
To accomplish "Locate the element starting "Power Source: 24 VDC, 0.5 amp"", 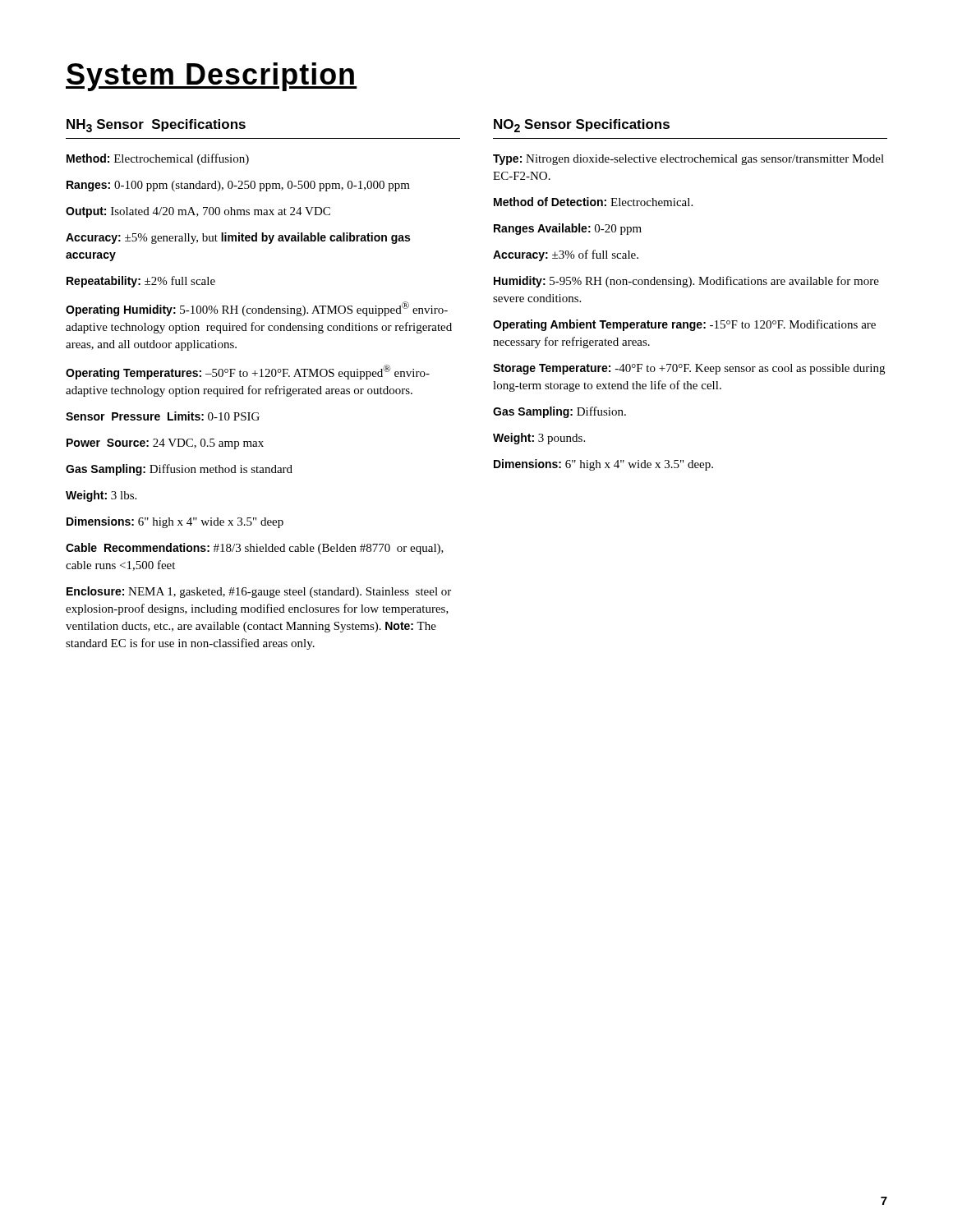I will coord(165,443).
